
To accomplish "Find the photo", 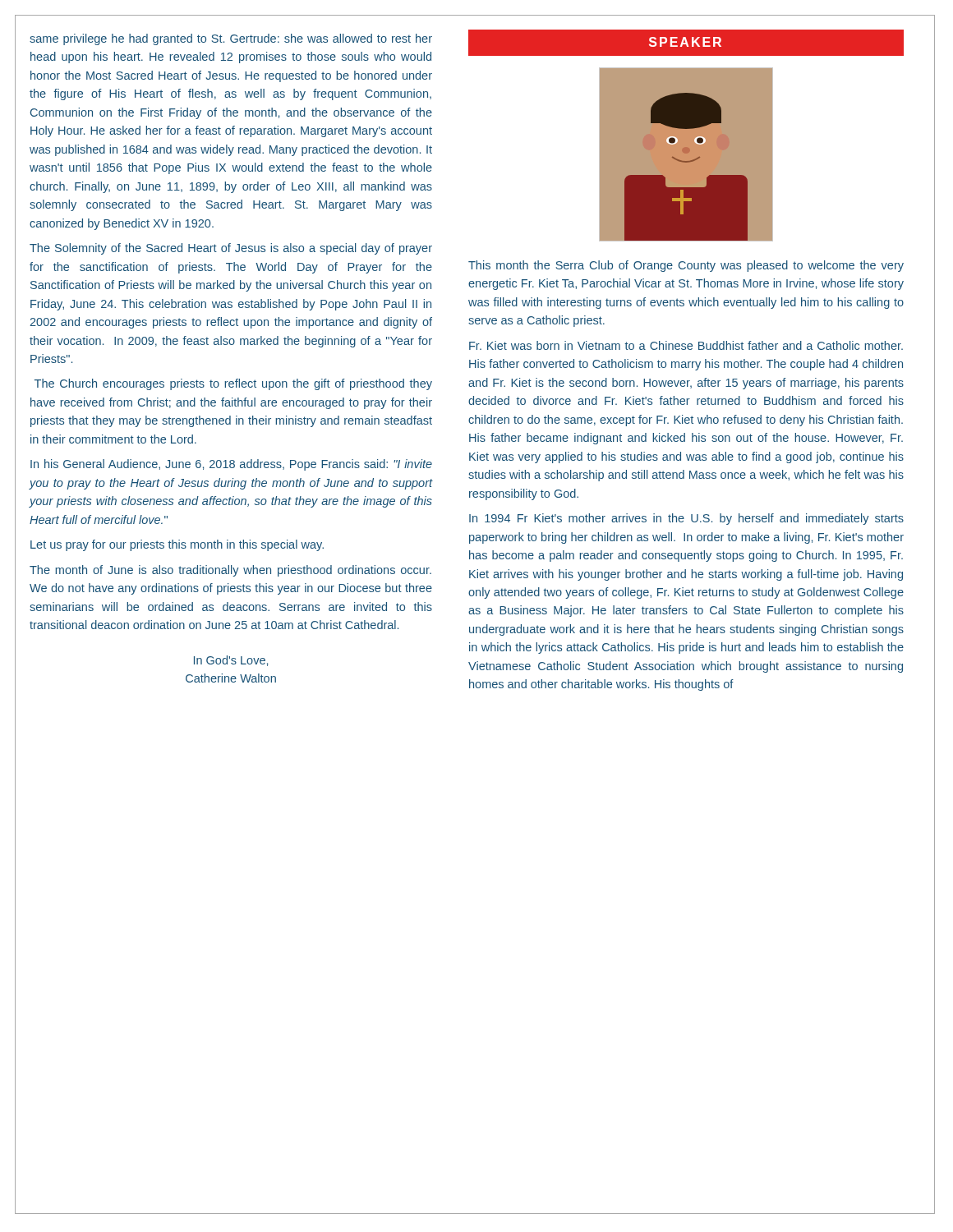I will click(x=686, y=156).
